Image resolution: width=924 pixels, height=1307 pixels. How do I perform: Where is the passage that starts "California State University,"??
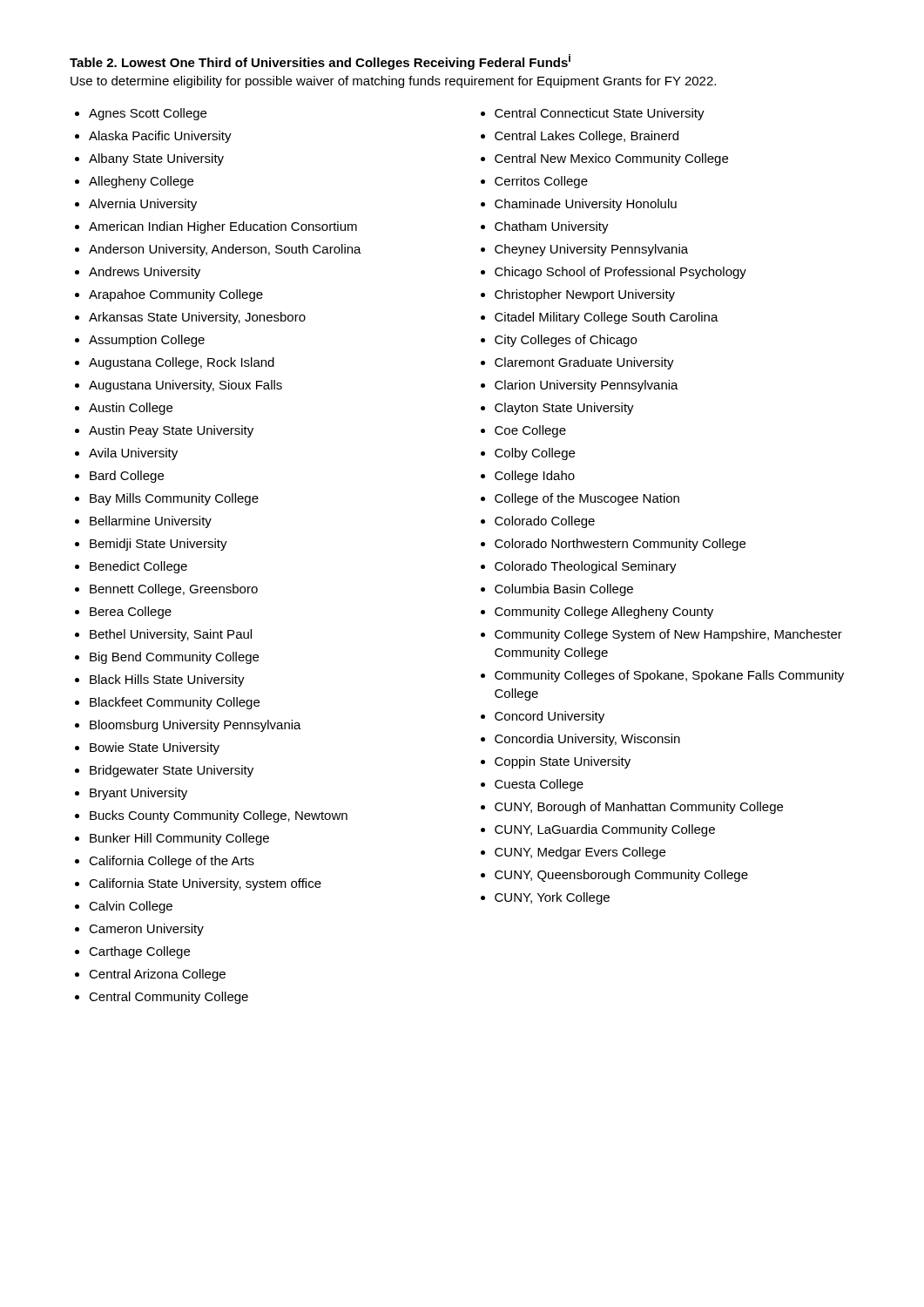[x=205, y=883]
